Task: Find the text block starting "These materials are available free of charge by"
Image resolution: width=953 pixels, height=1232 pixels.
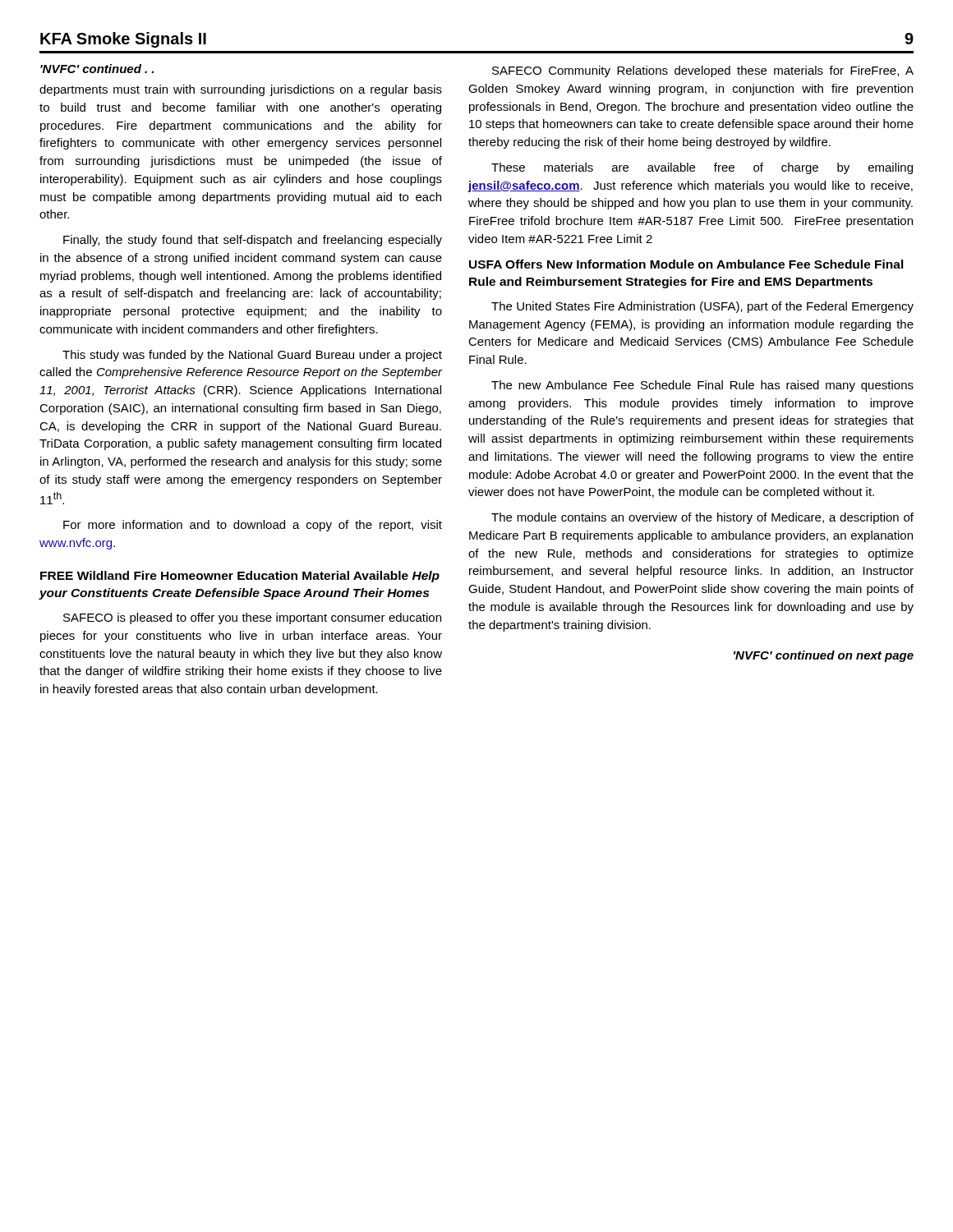Action: (691, 203)
